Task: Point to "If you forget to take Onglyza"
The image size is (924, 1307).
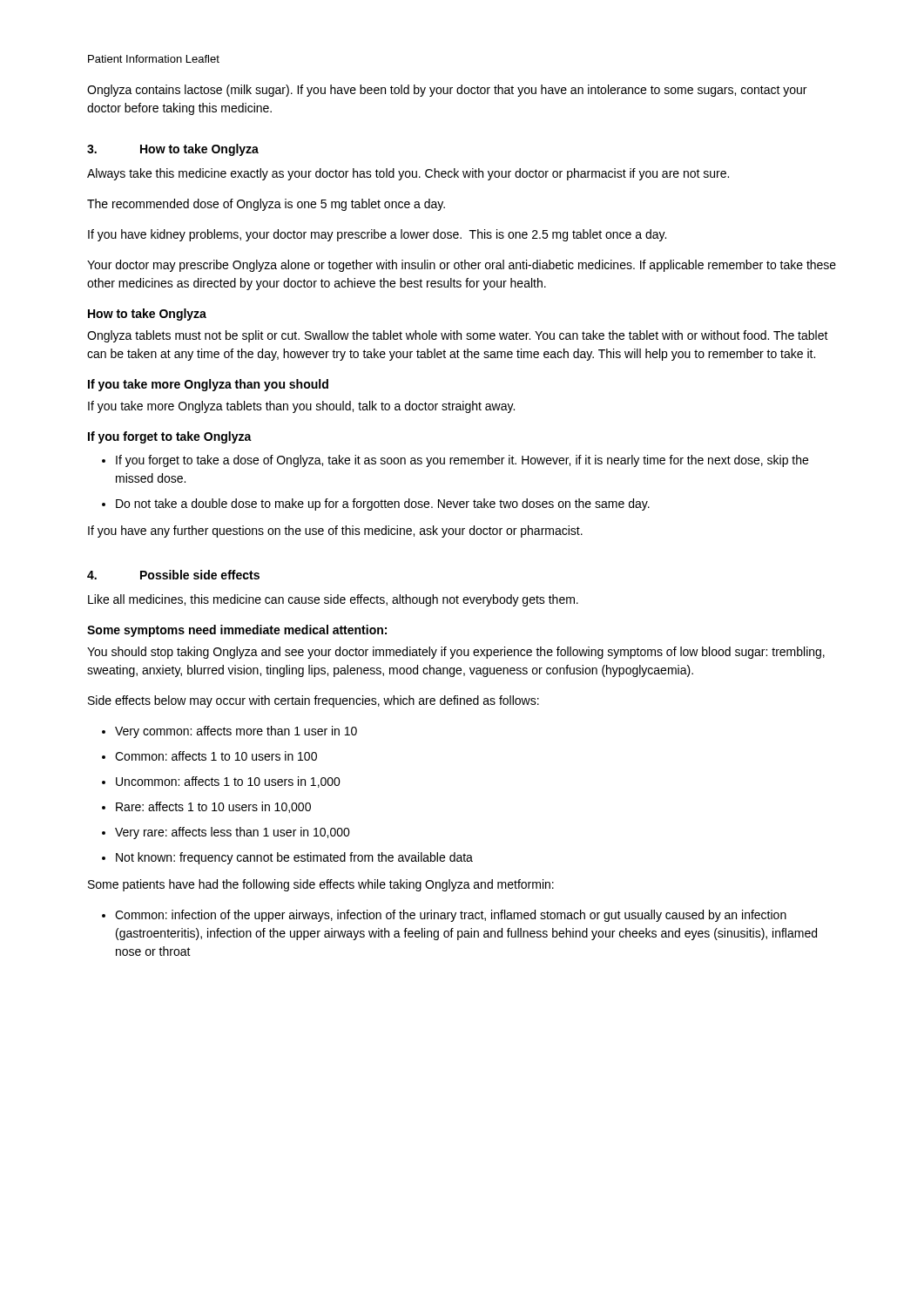Action: coord(169,437)
